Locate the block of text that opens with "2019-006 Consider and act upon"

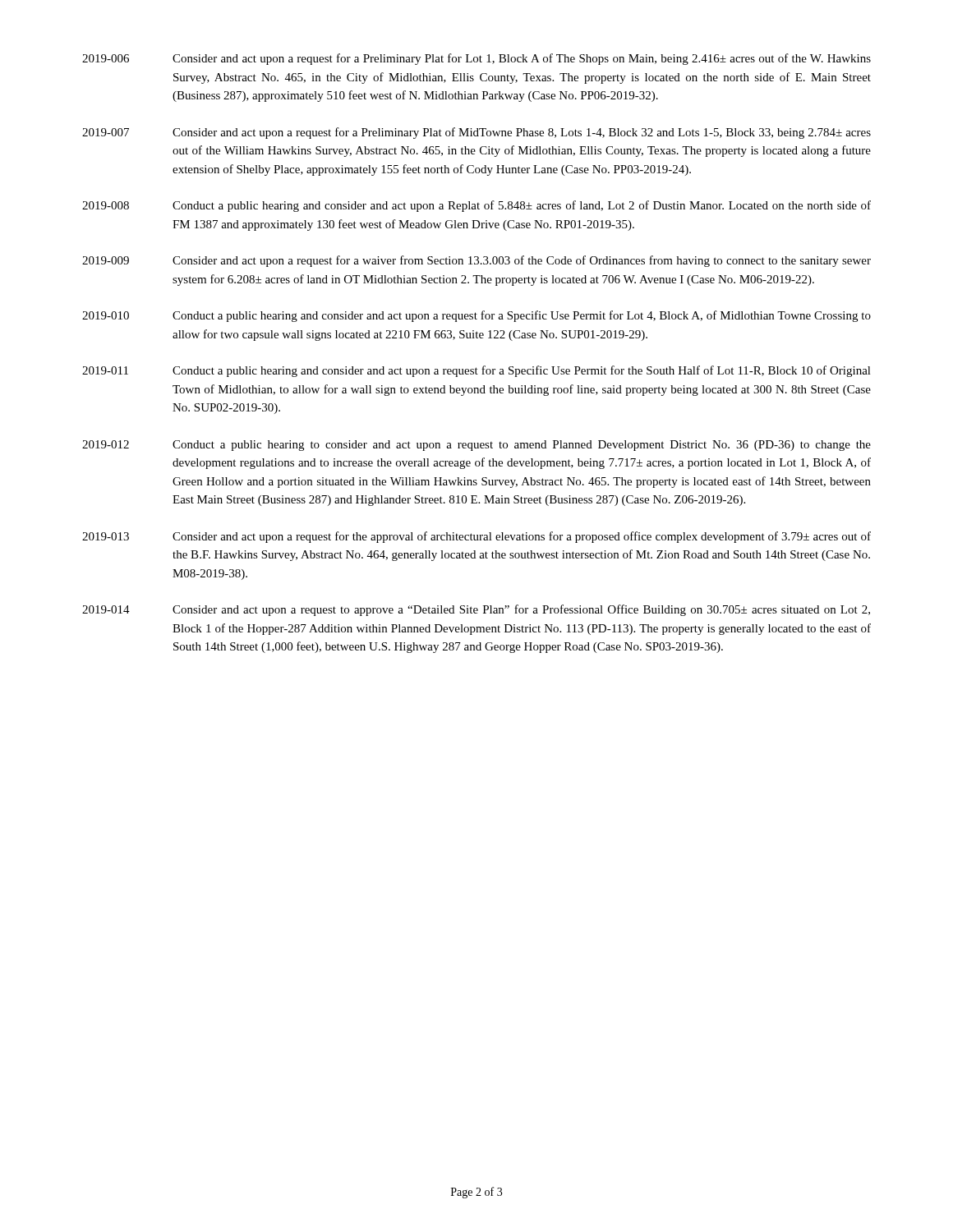point(476,77)
